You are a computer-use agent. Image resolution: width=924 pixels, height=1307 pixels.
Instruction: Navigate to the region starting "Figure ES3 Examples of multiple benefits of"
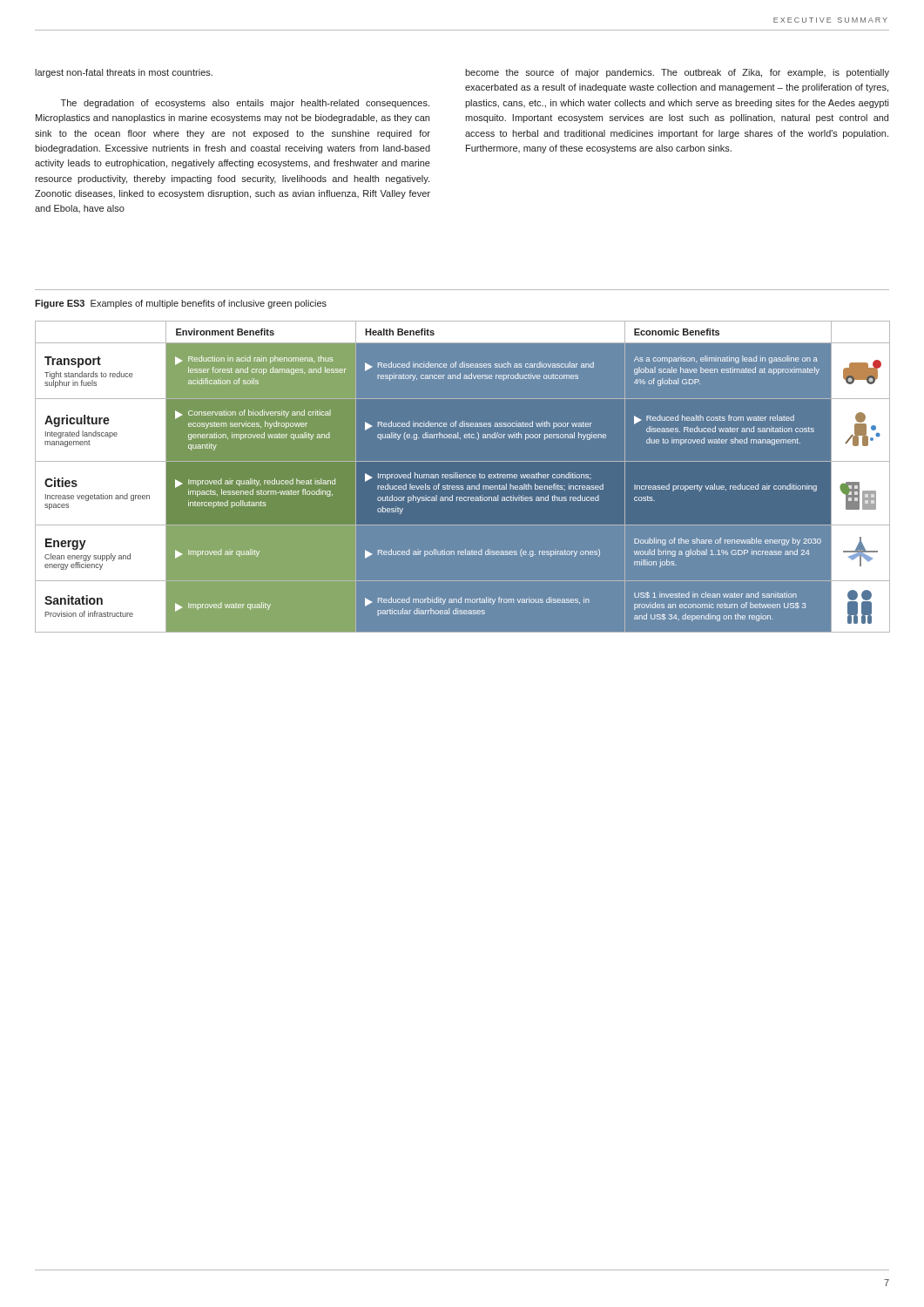(x=181, y=303)
